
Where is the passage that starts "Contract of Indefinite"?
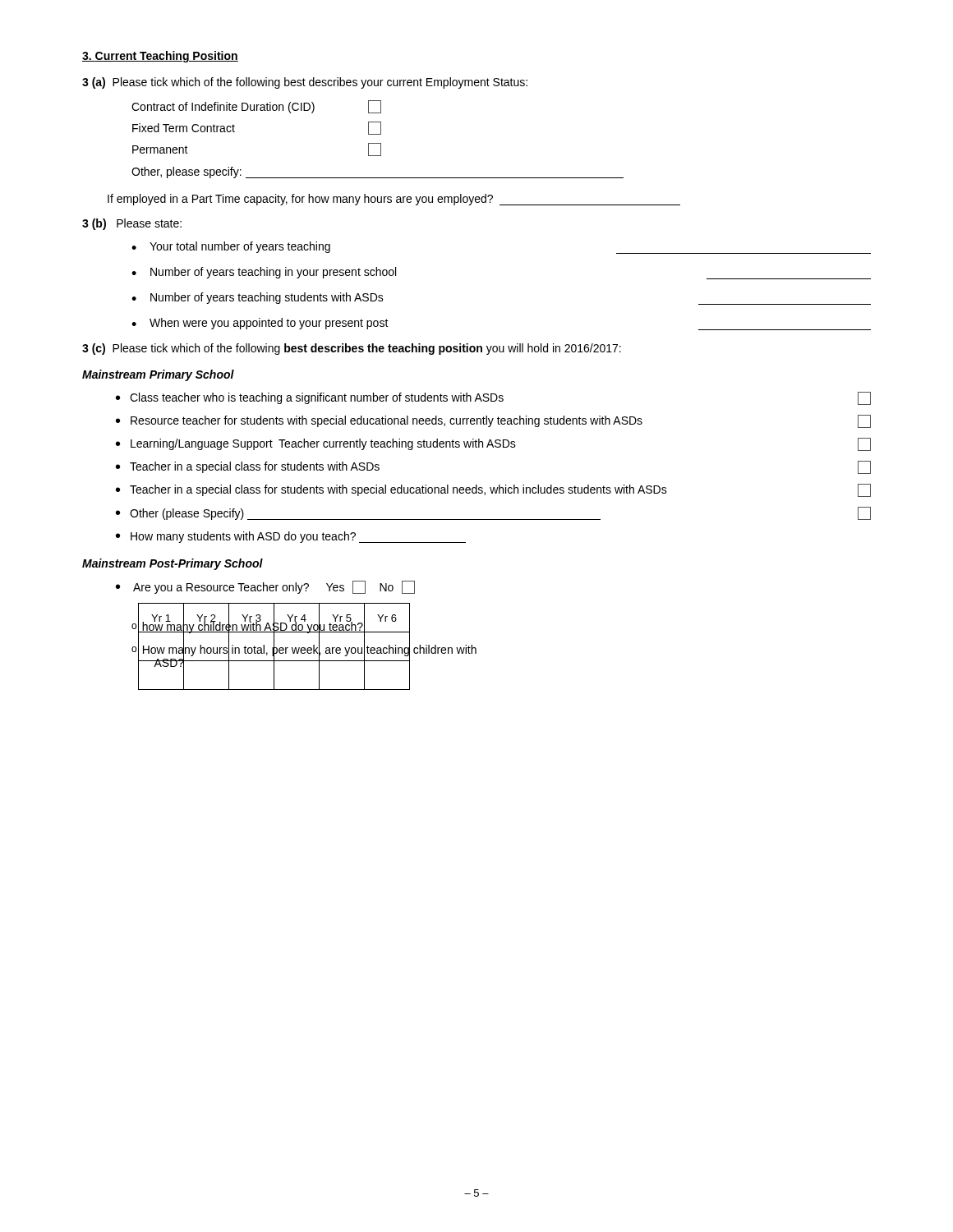256,107
